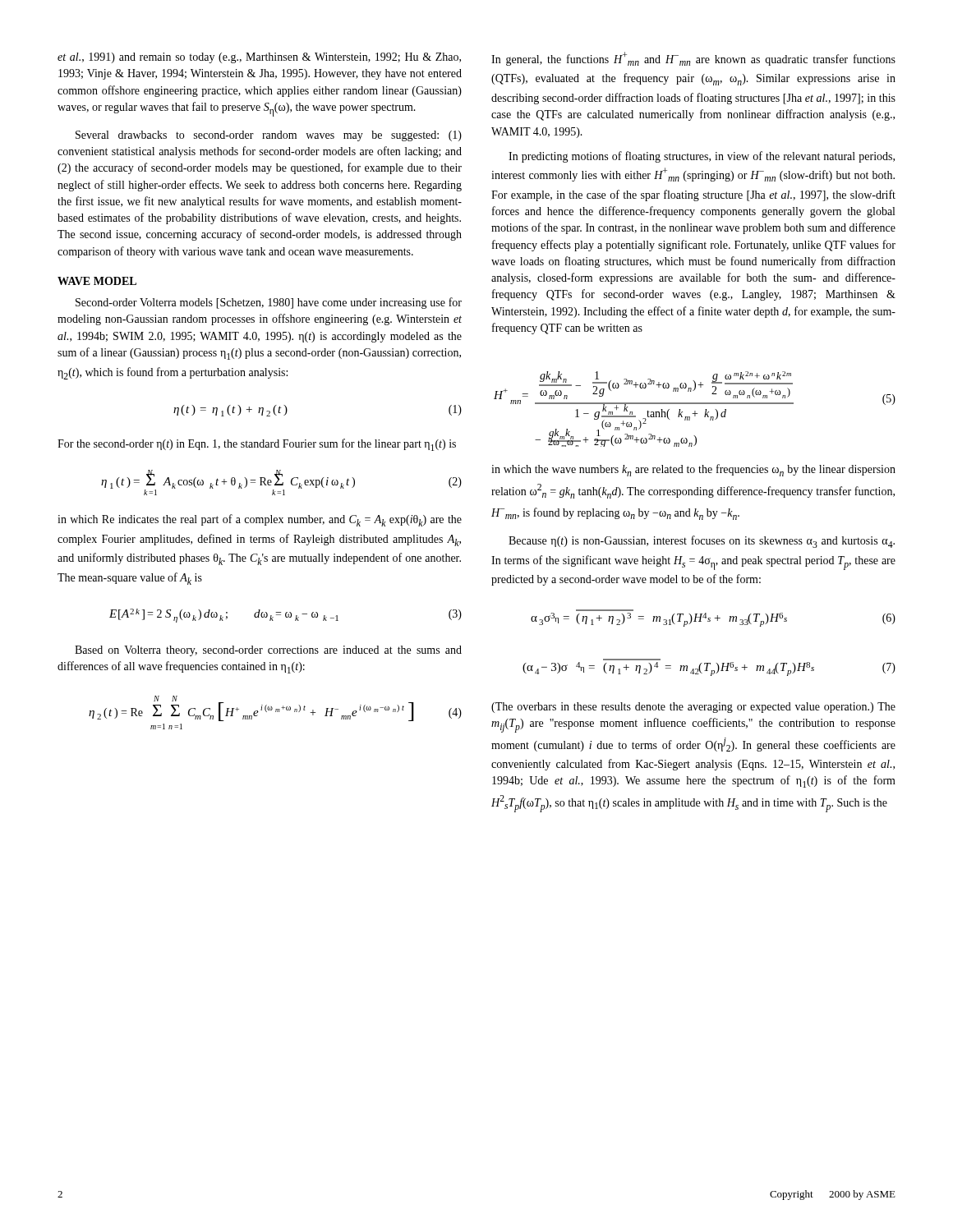Locate the text block starting "In general, the"
Screen dimensions: 1232x953
tap(693, 95)
